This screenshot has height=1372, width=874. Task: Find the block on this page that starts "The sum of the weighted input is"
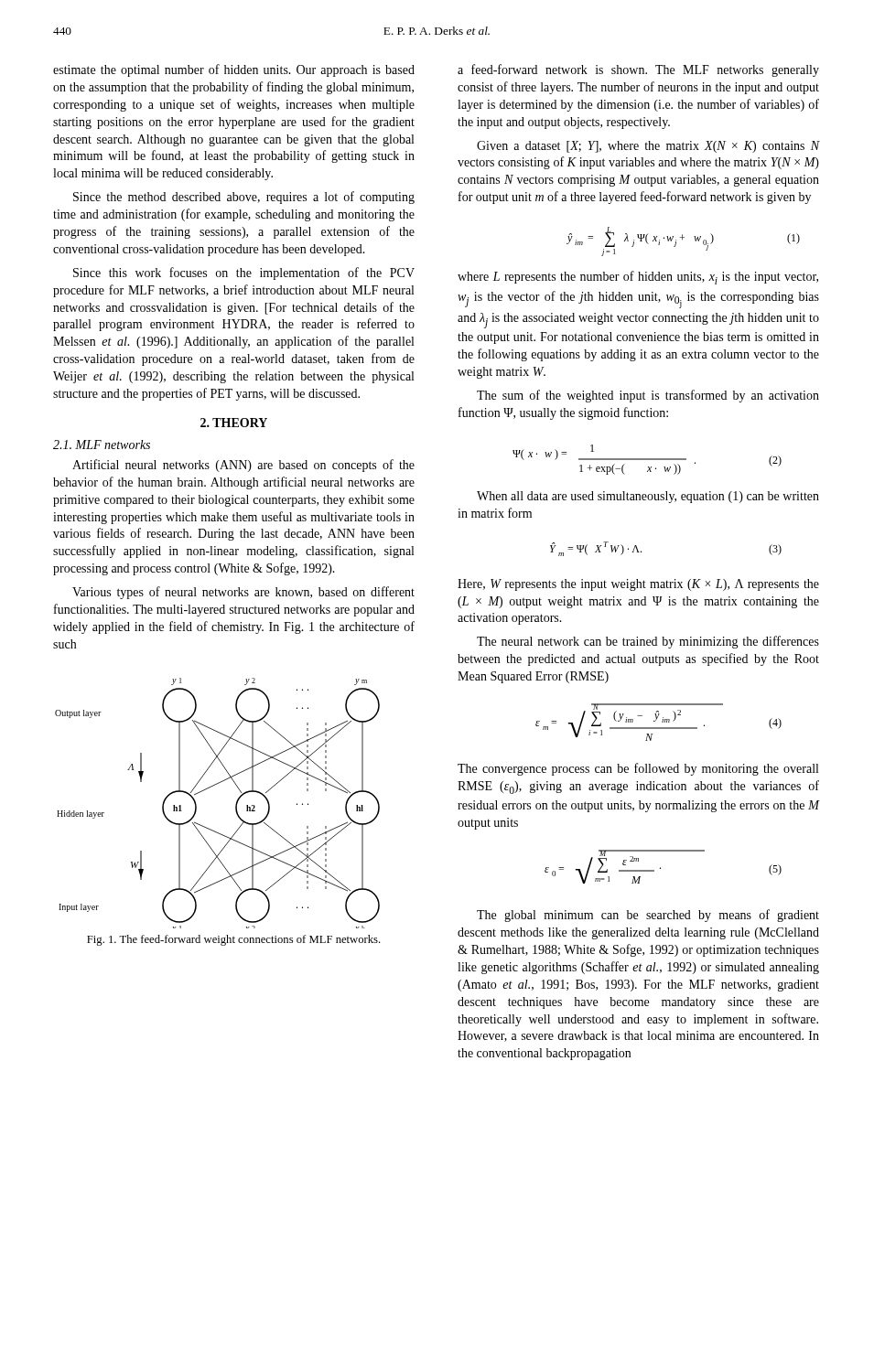point(638,405)
